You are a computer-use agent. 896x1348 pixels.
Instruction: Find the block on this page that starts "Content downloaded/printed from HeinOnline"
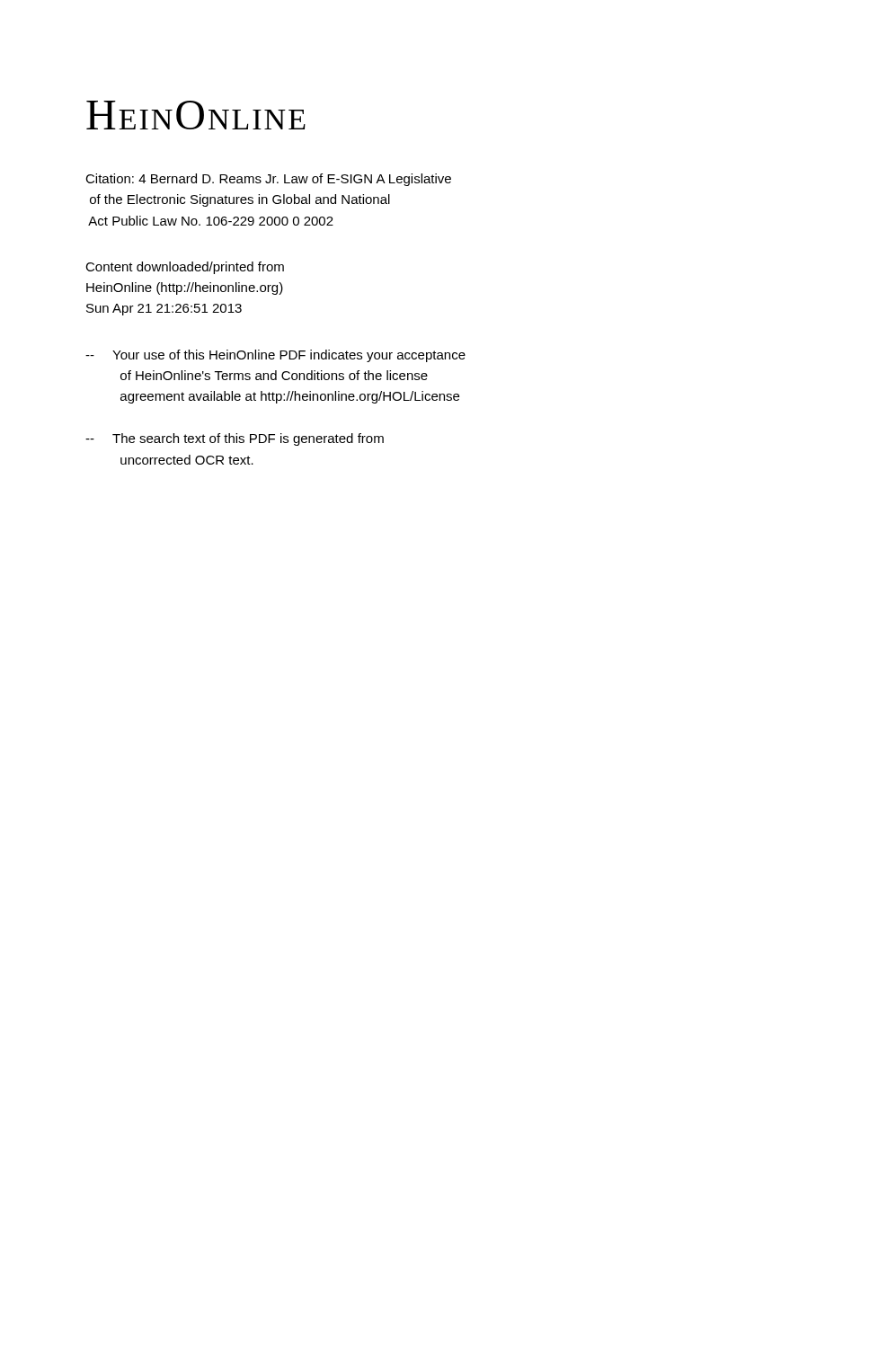[185, 287]
